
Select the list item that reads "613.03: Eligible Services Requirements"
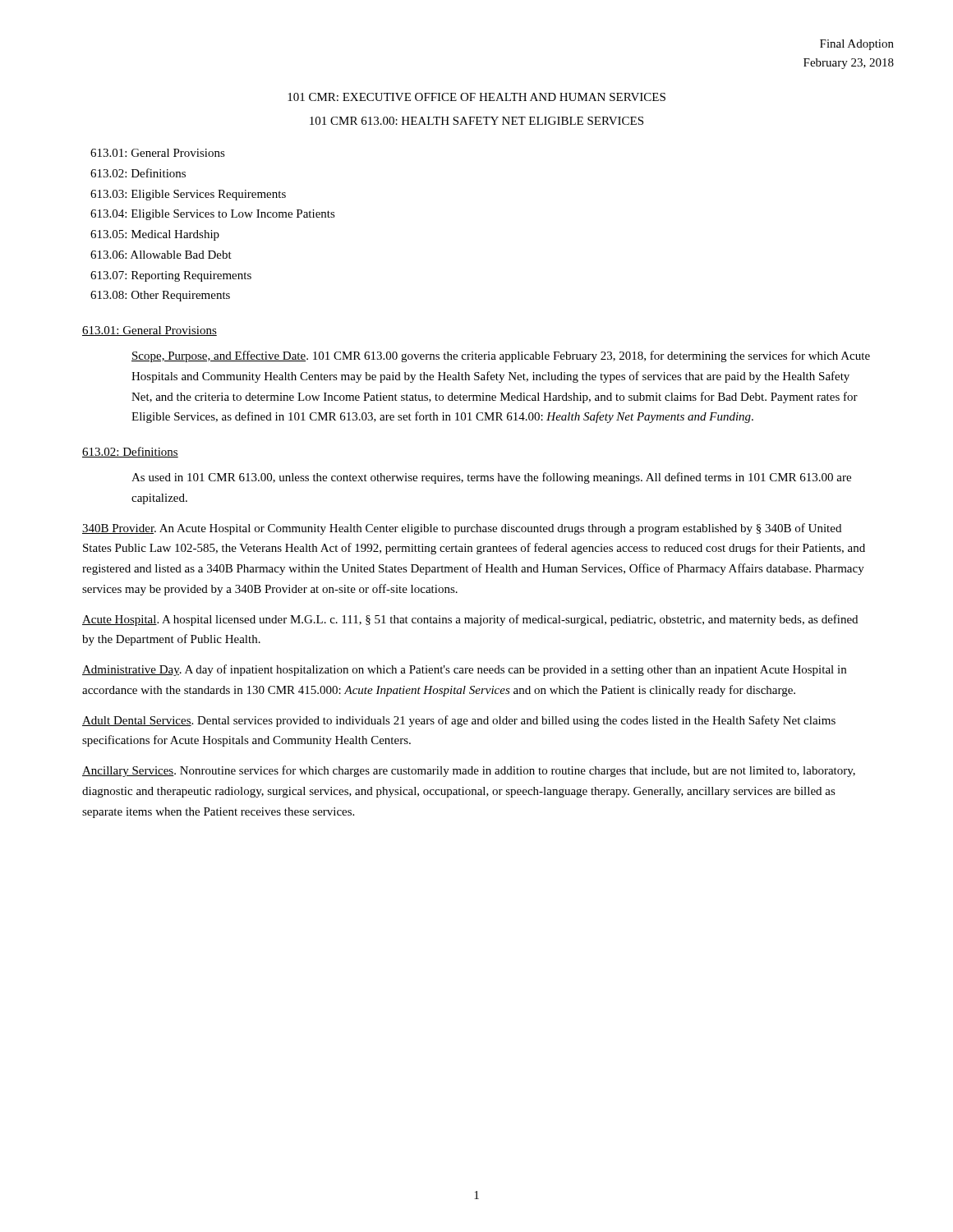[188, 193]
